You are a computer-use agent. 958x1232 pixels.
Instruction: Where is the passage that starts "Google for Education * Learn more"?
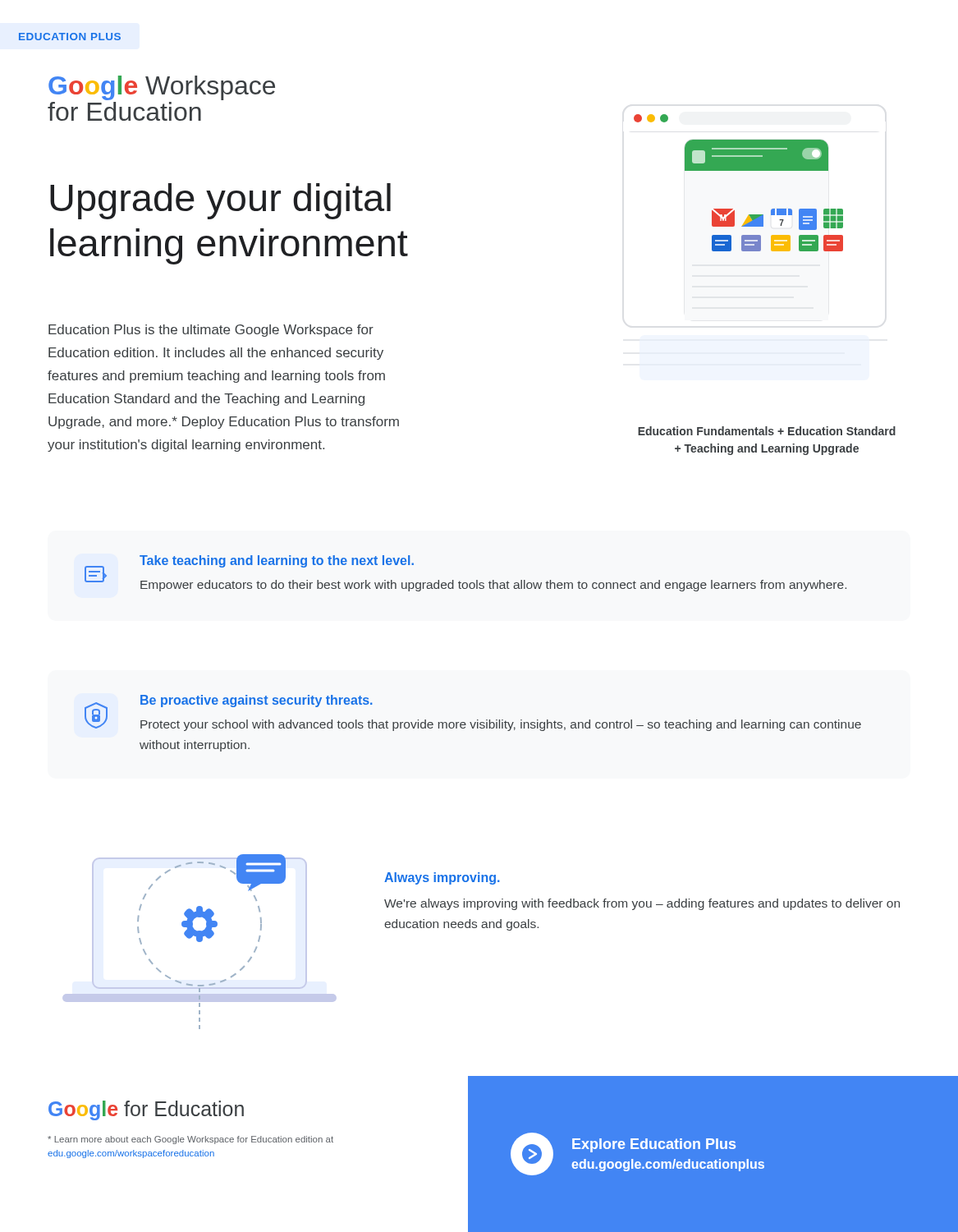click(234, 1129)
